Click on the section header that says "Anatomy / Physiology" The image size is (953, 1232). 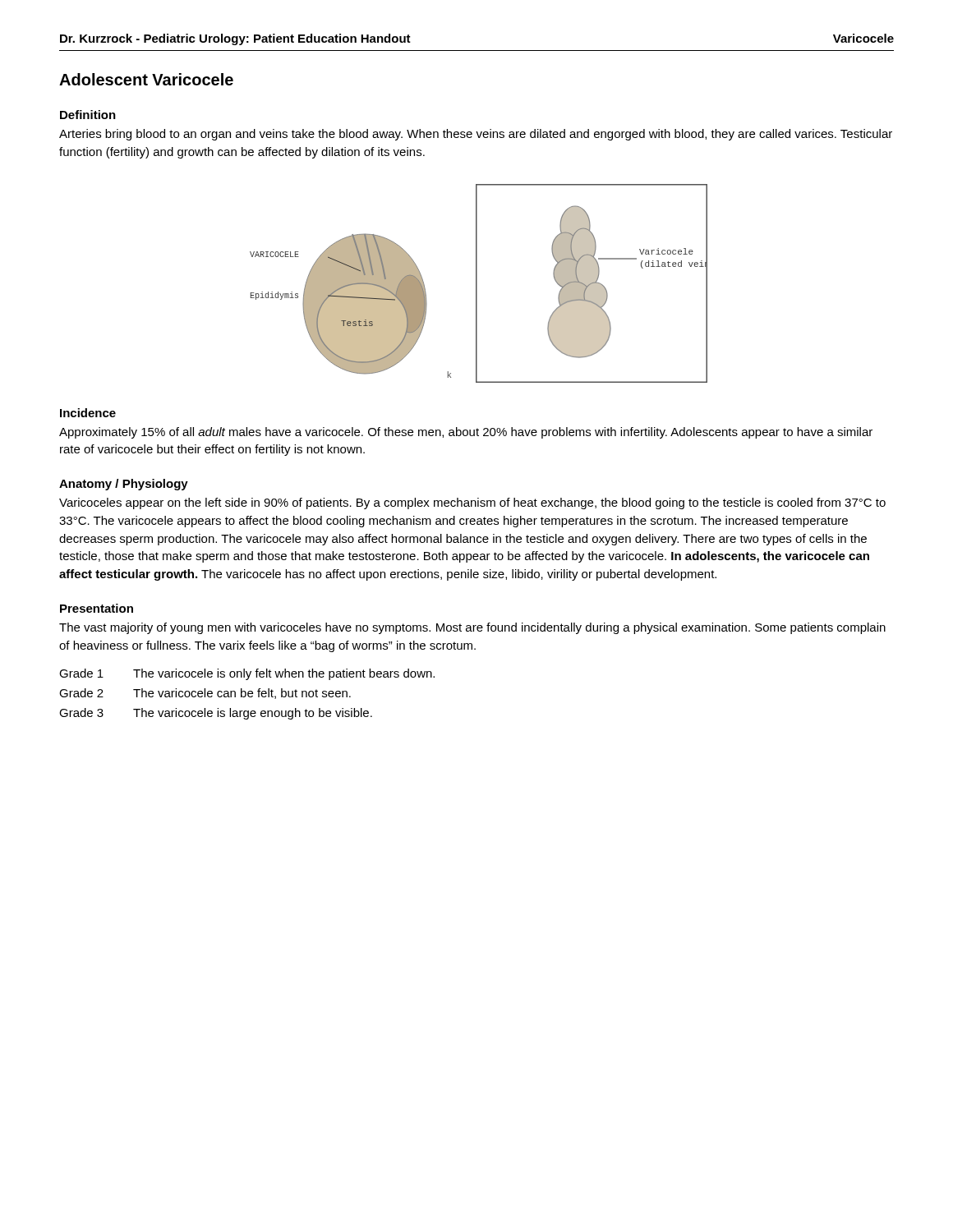(124, 483)
